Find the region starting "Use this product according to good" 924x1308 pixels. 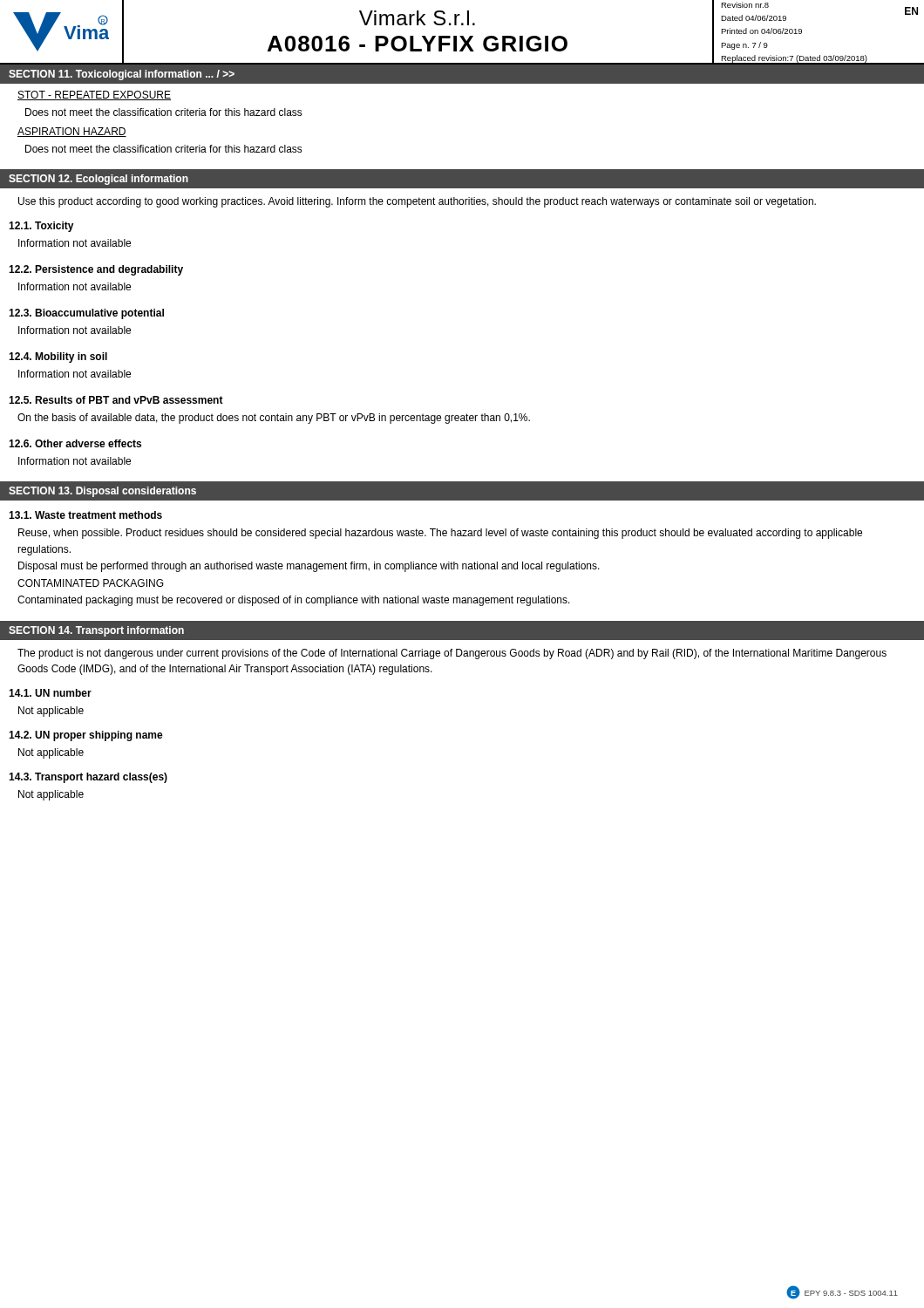point(417,201)
